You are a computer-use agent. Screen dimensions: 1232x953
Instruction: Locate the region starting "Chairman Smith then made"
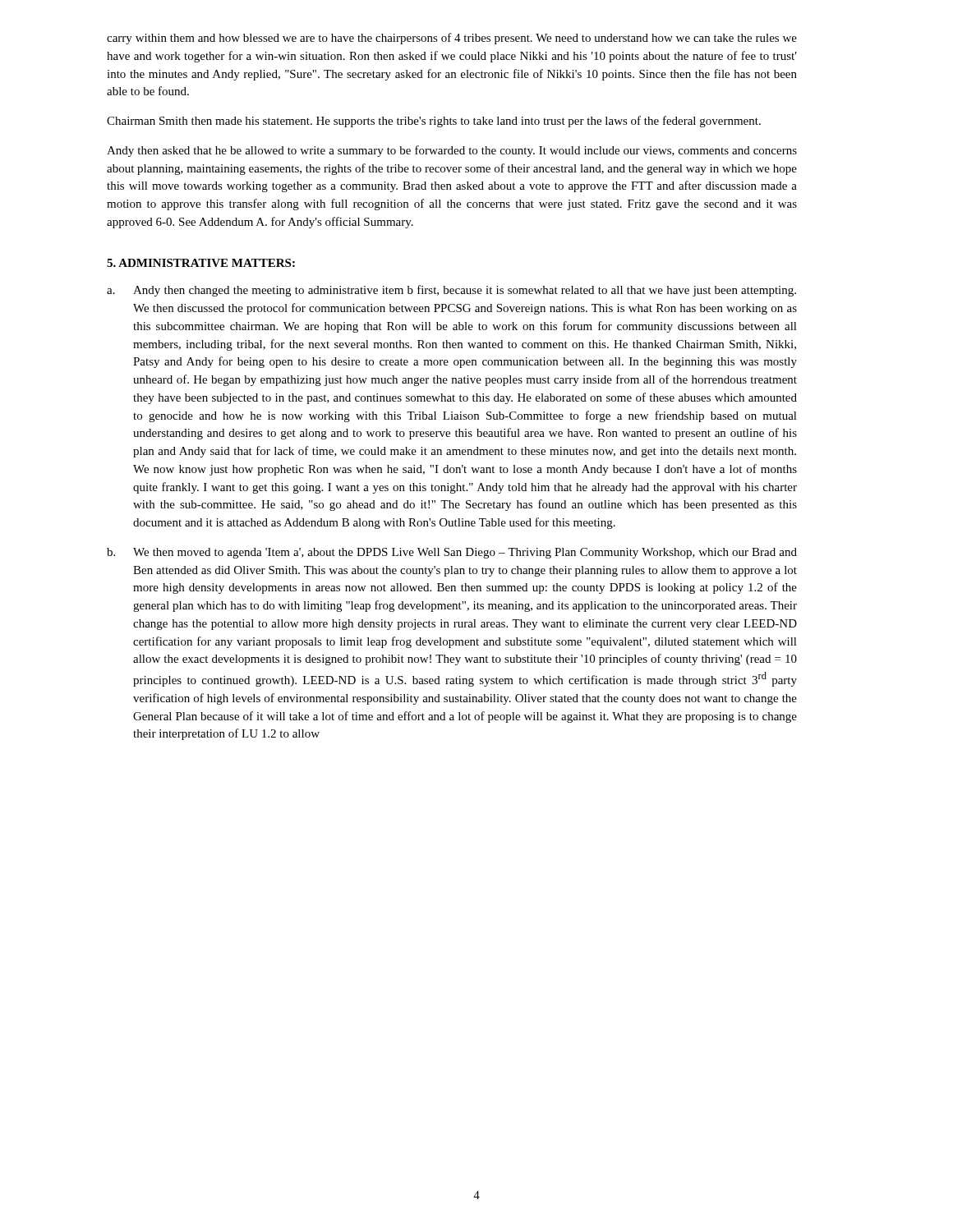[452, 121]
